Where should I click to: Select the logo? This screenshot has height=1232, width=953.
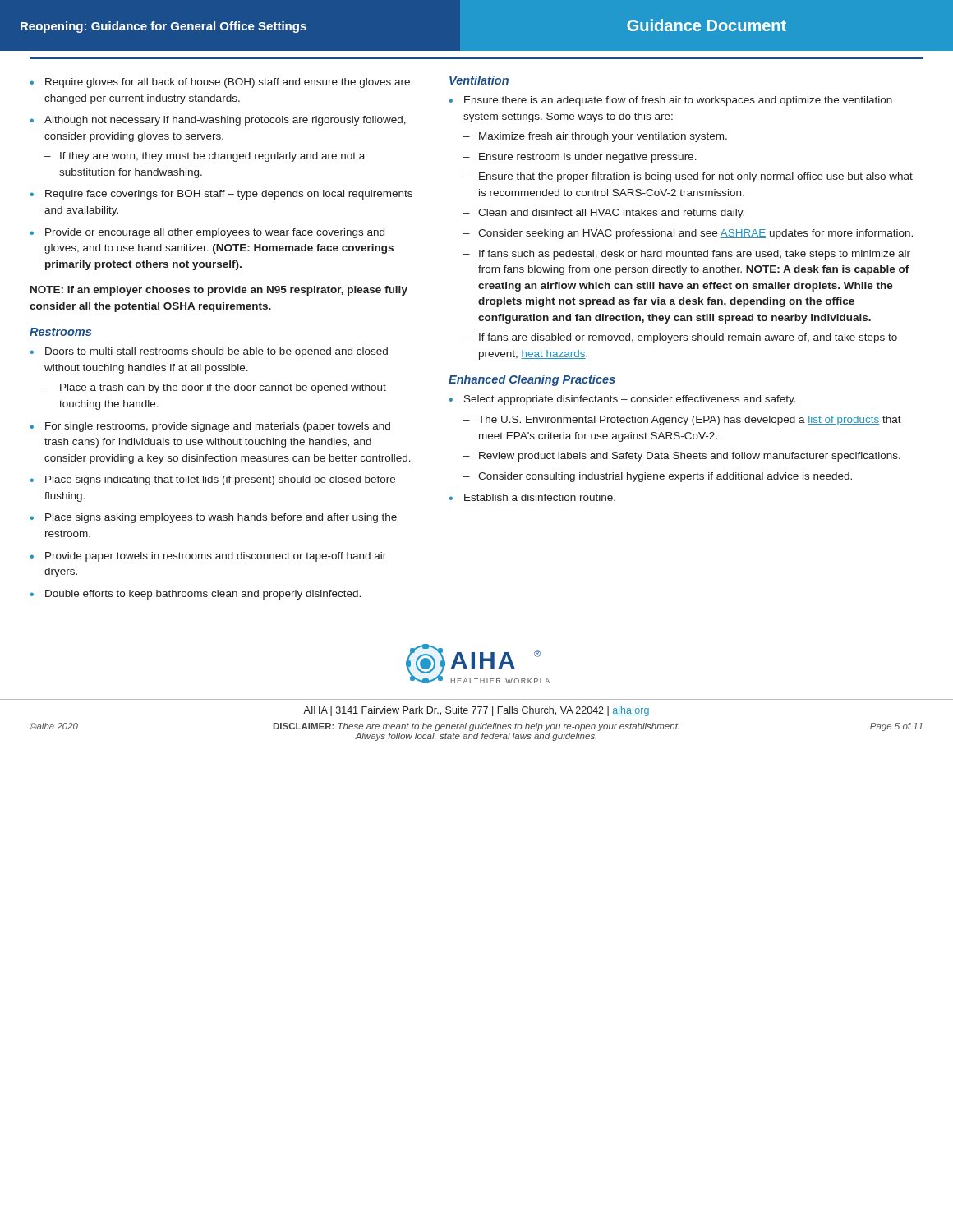476,668
